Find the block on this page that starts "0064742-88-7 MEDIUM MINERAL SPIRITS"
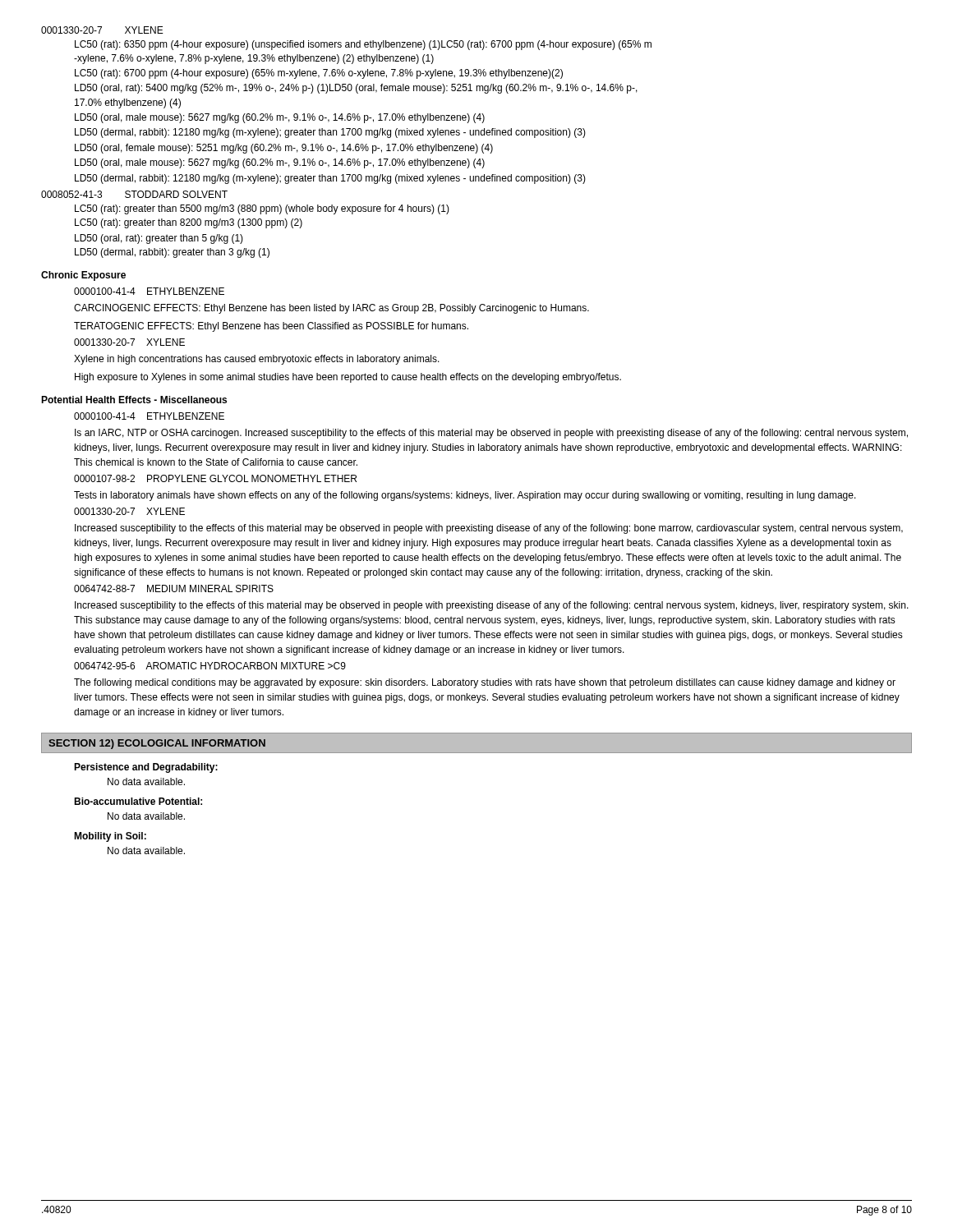953x1232 pixels. click(493, 620)
